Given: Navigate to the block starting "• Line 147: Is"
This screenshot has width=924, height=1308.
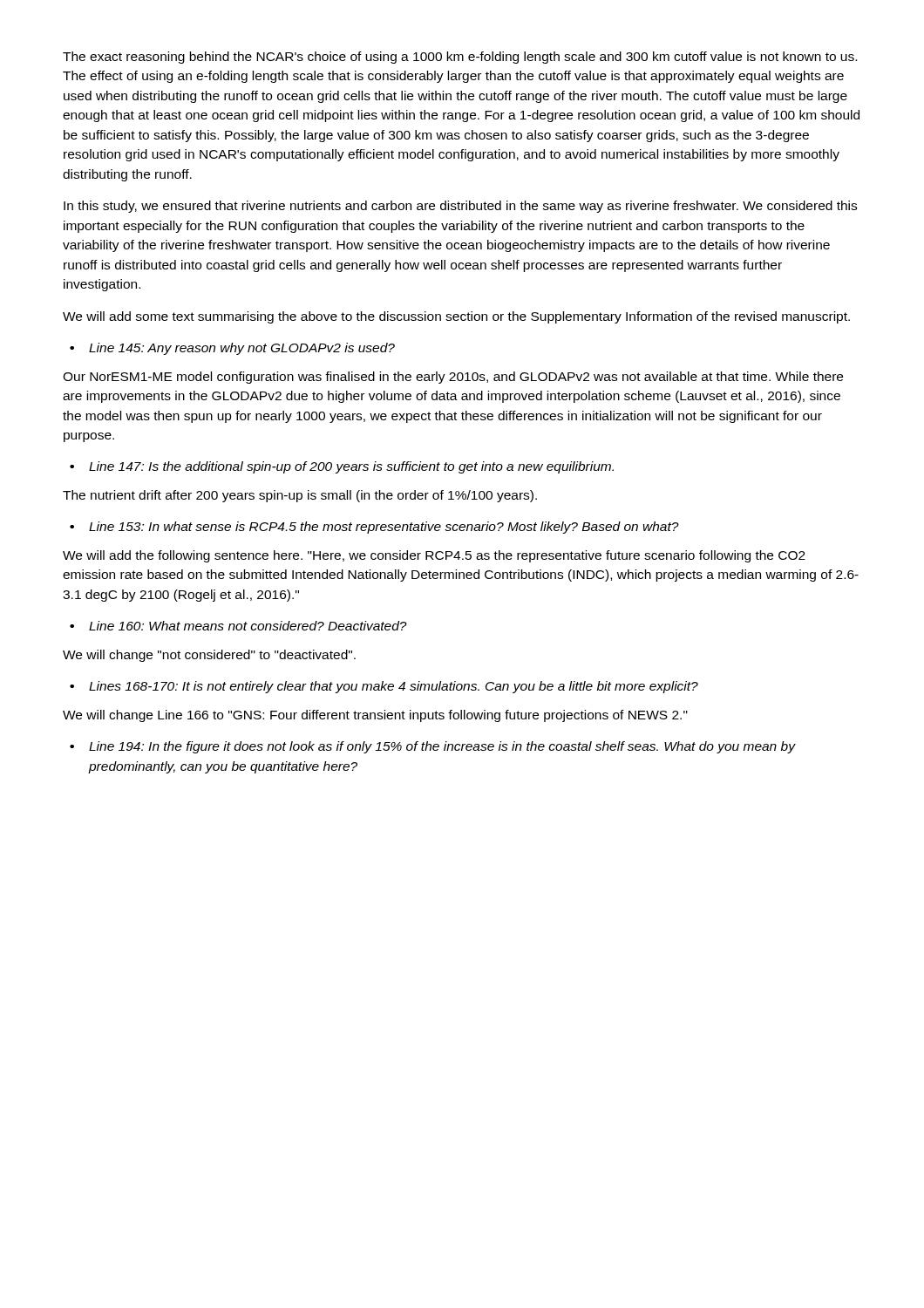Looking at the screenshot, I should [343, 467].
